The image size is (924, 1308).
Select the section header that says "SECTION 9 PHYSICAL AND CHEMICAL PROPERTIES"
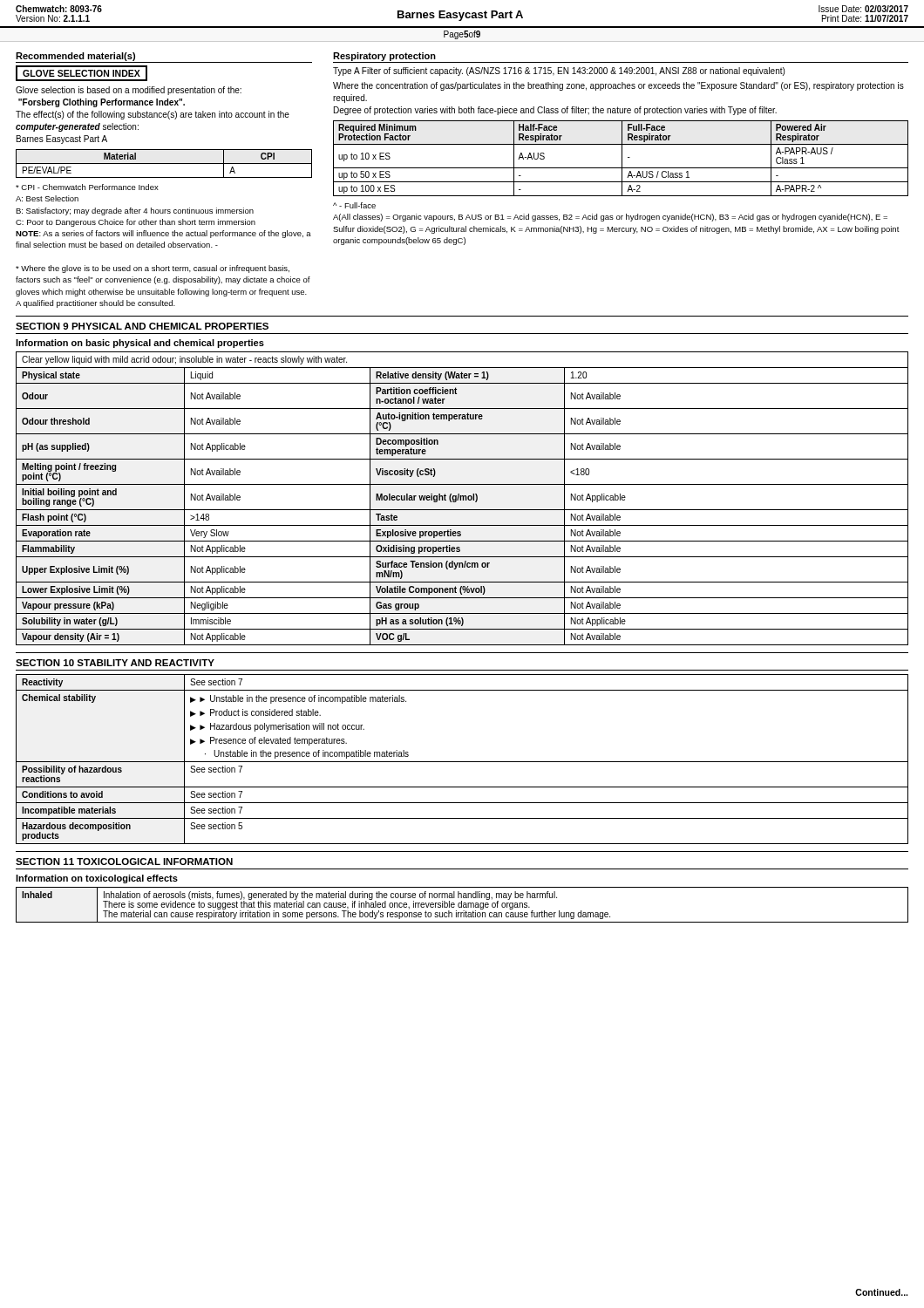[142, 326]
